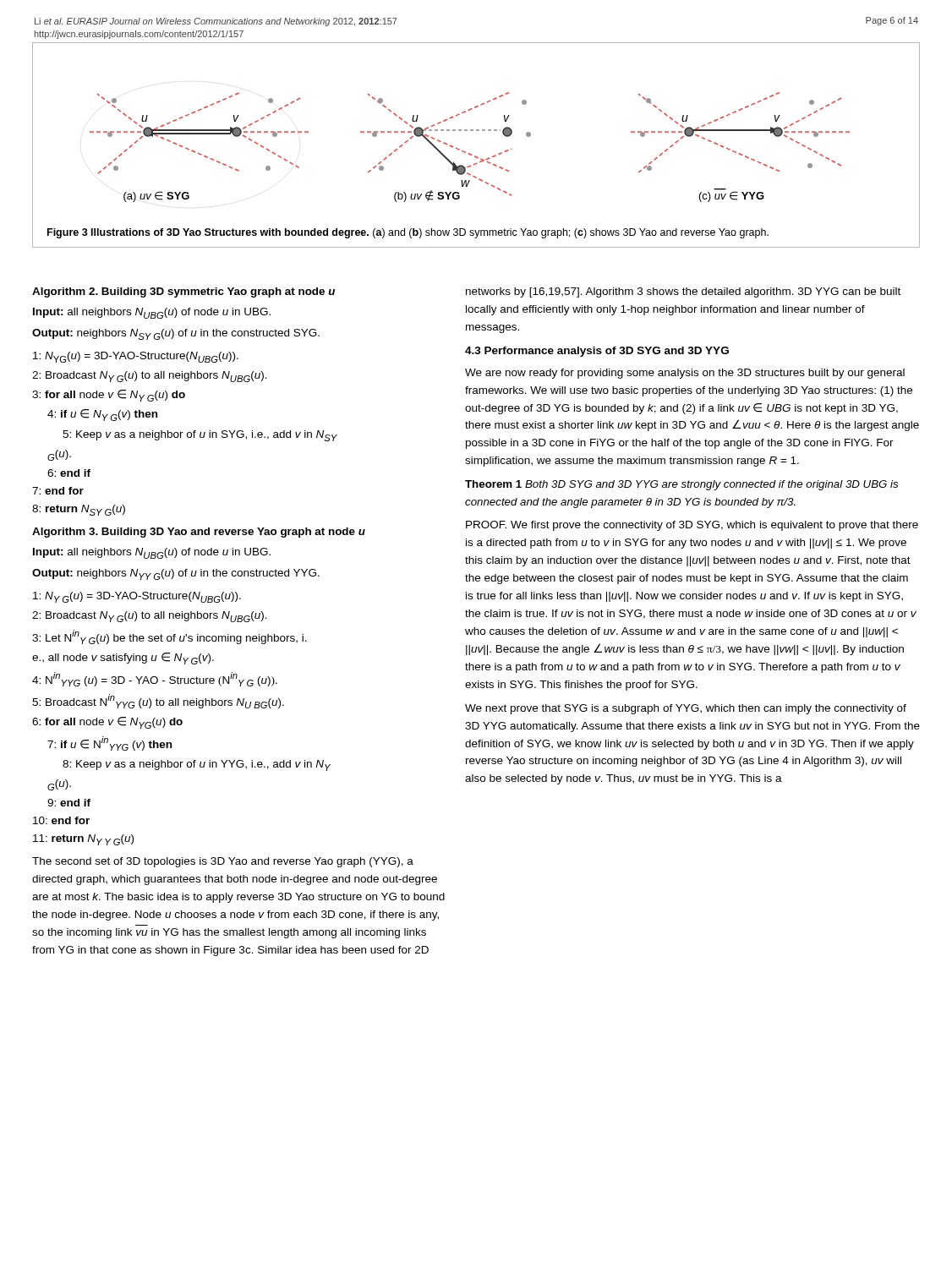Click on the text block that reads "PROOF. We first prove"
This screenshot has height=1268, width=952.
[692, 652]
